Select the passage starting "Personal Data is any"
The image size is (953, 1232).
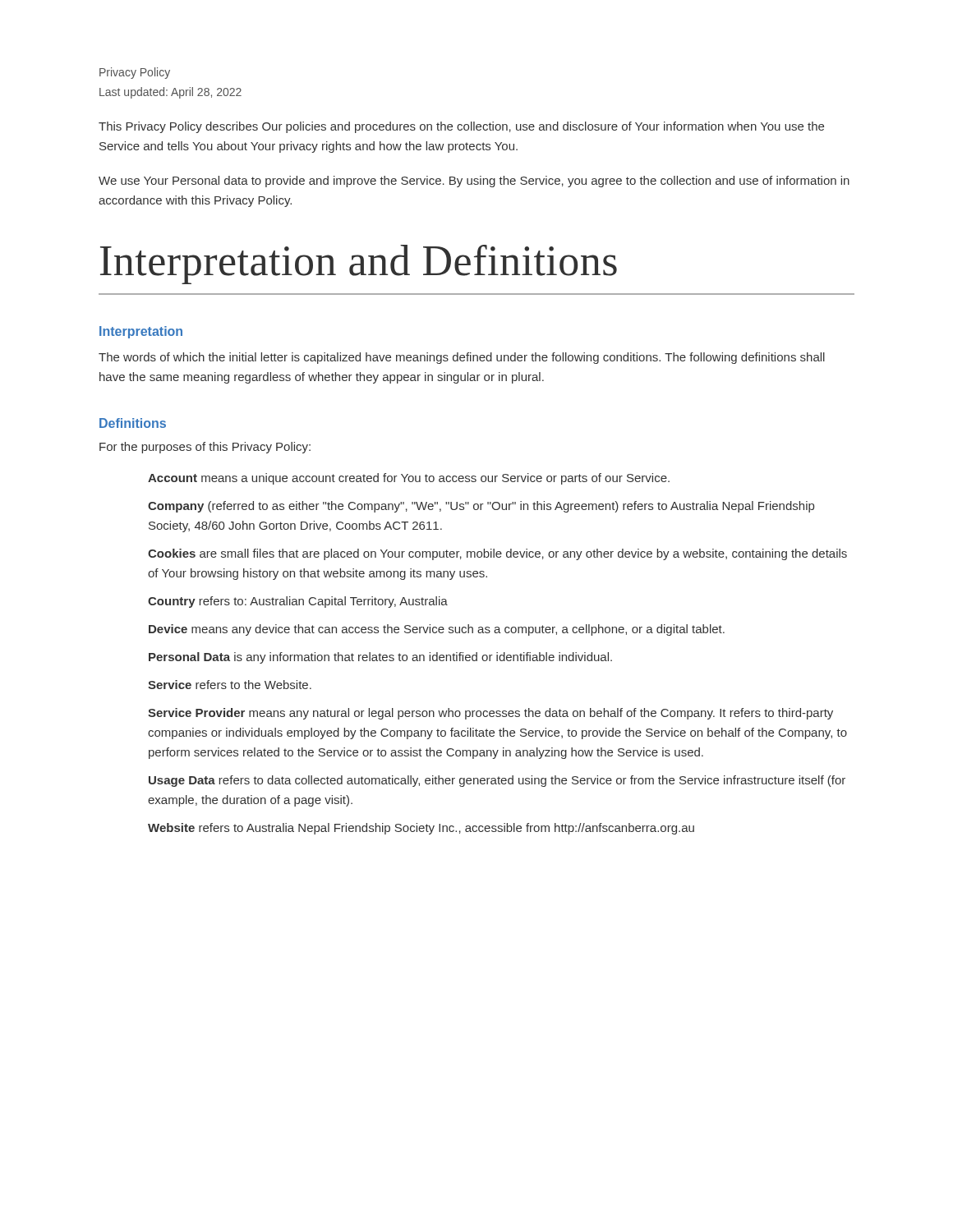click(x=380, y=657)
